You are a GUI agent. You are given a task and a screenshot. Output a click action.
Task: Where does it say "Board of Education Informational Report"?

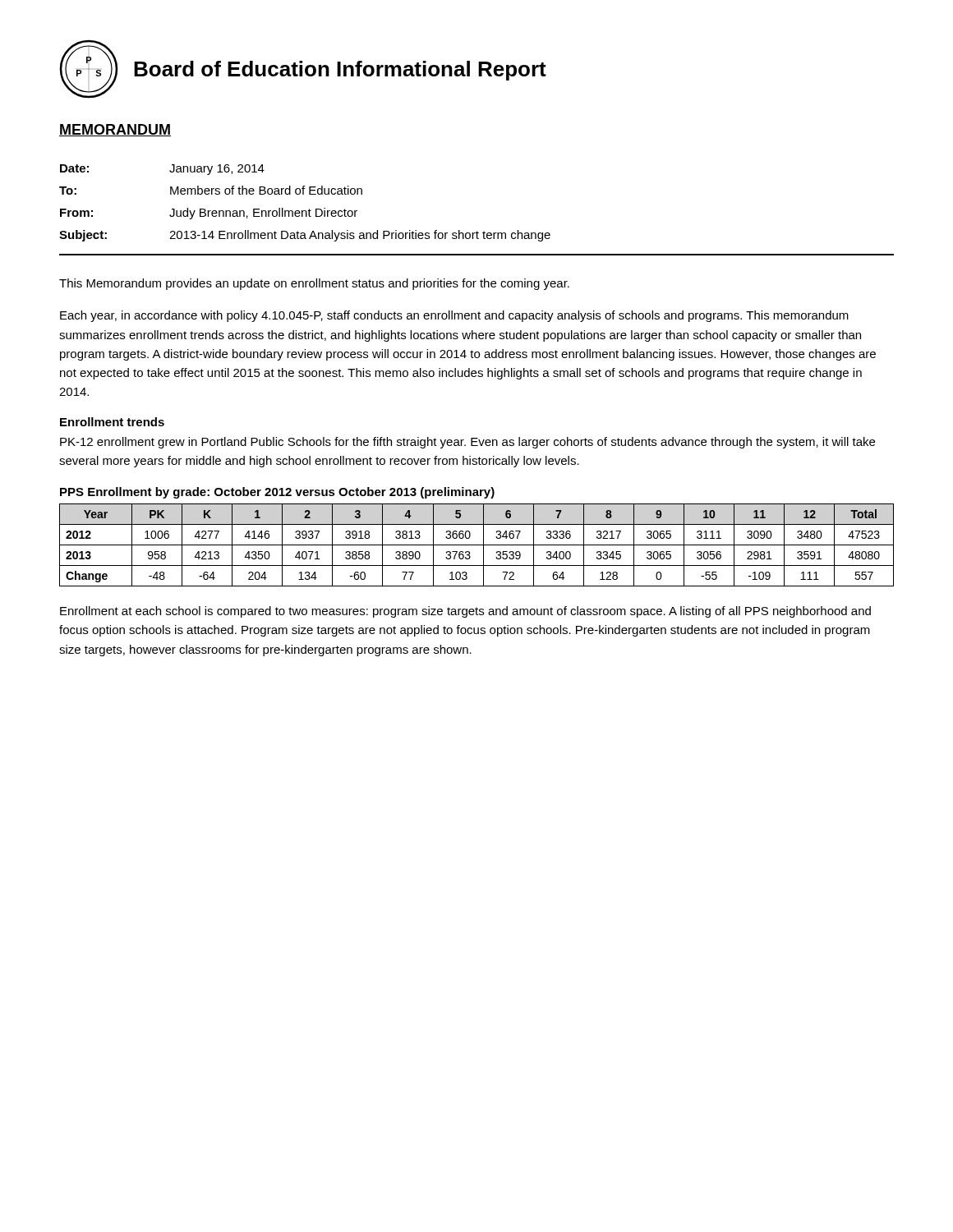(340, 69)
